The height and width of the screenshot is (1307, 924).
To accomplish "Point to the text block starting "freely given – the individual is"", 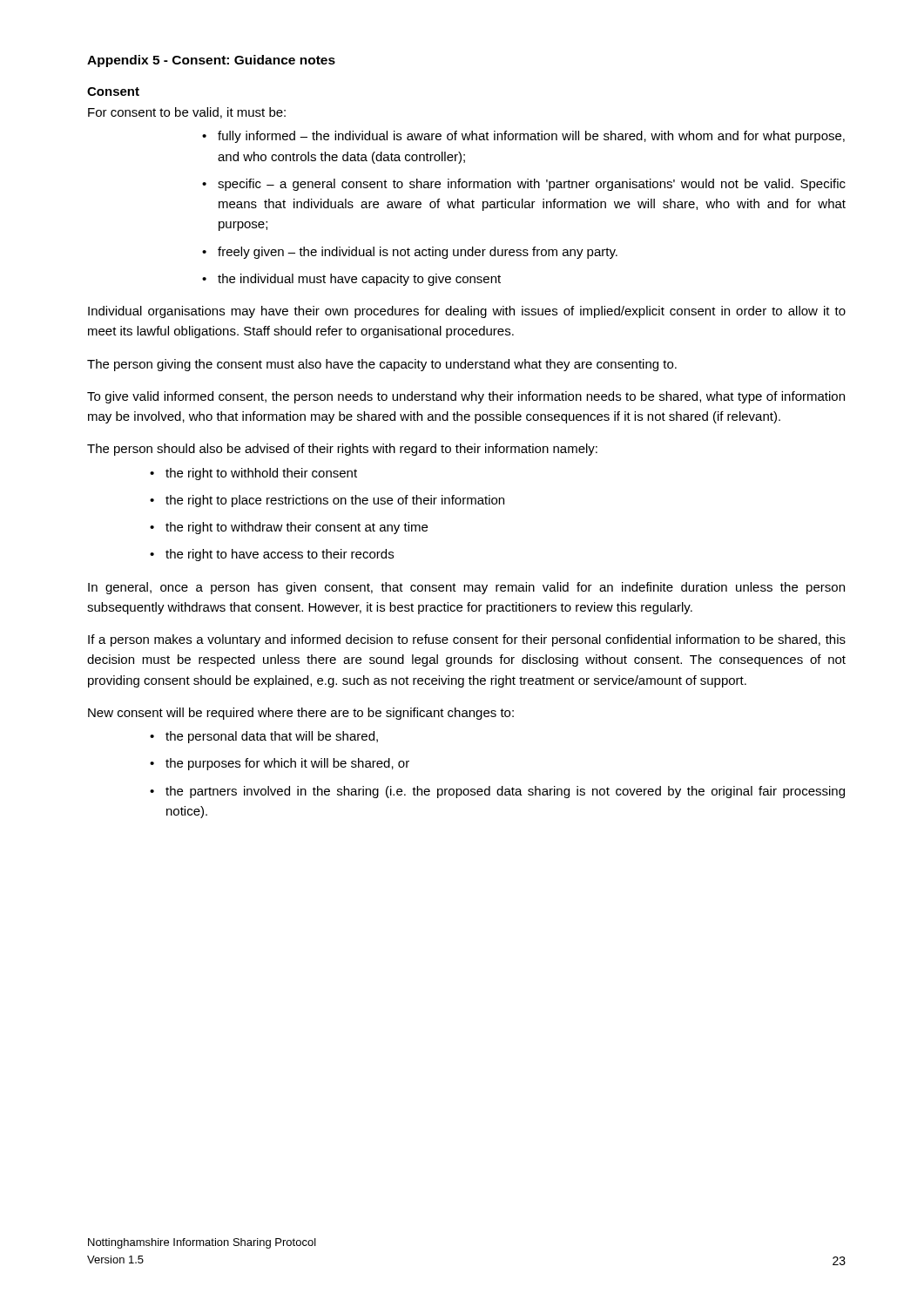I will pyautogui.click(x=519, y=251).
